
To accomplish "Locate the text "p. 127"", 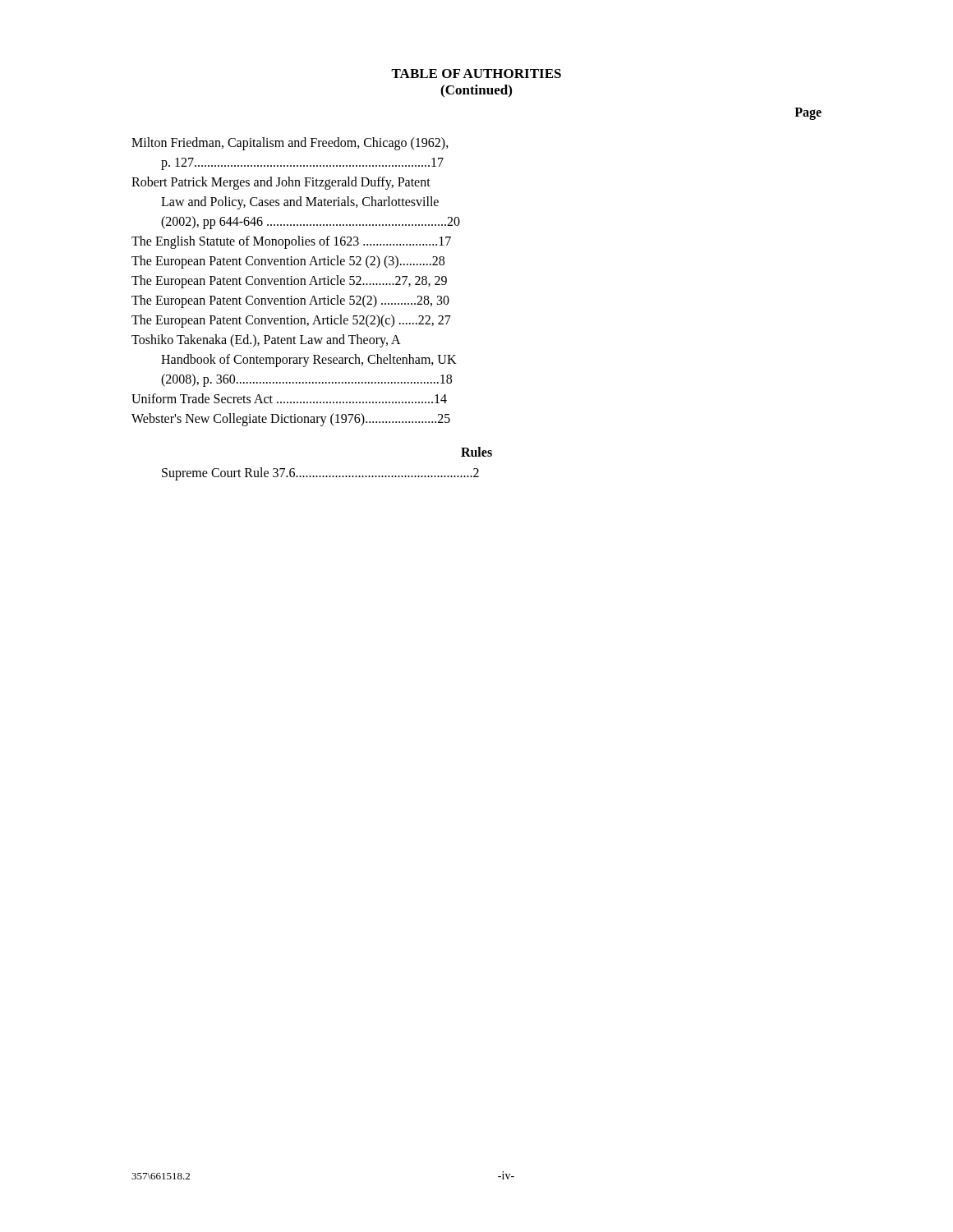I will 302,162.
